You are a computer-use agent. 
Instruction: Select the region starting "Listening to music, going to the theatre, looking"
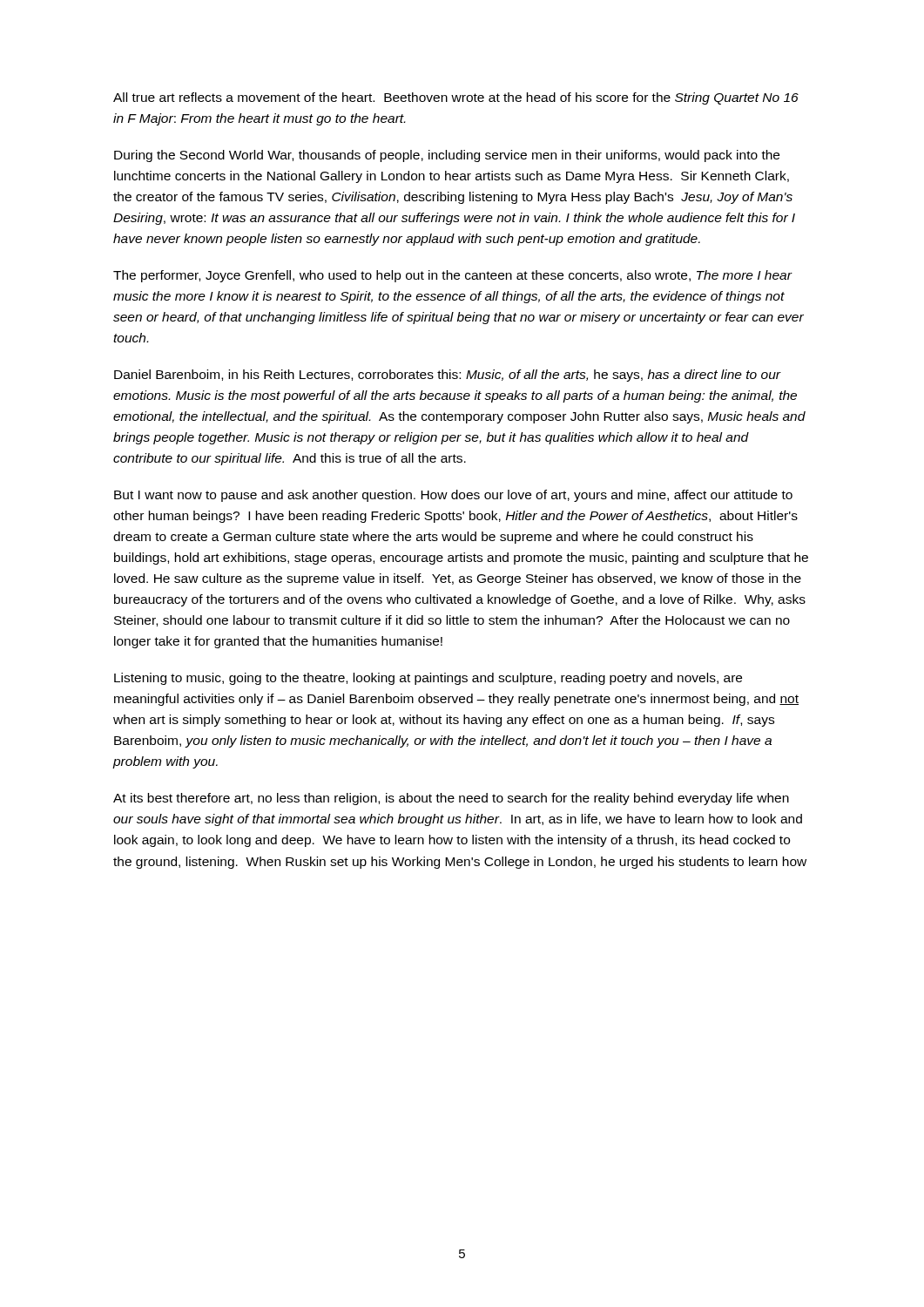point(456,720)
